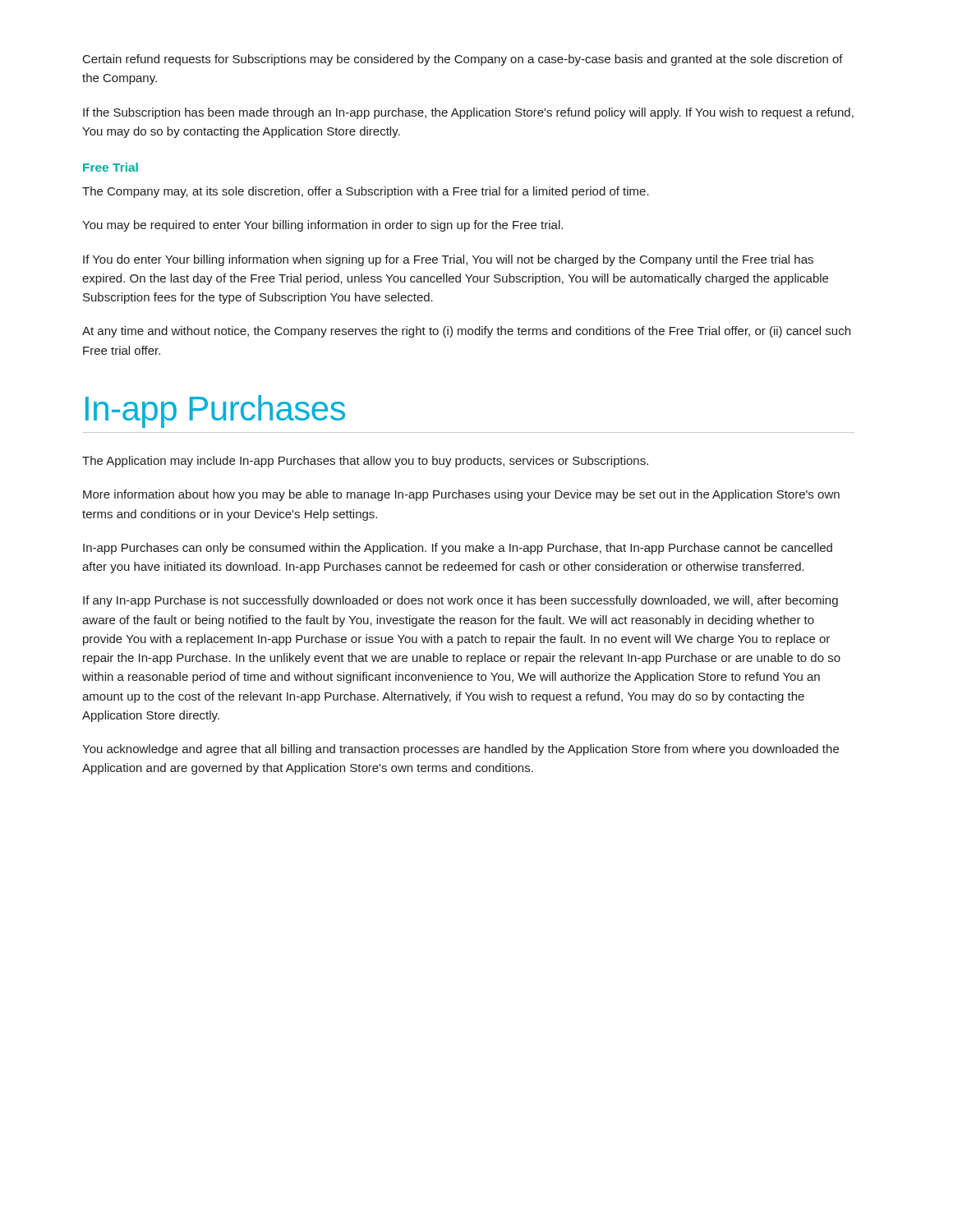Click the passage that begins "The Application may include In-app Purchases"

(x=366, y=460)
